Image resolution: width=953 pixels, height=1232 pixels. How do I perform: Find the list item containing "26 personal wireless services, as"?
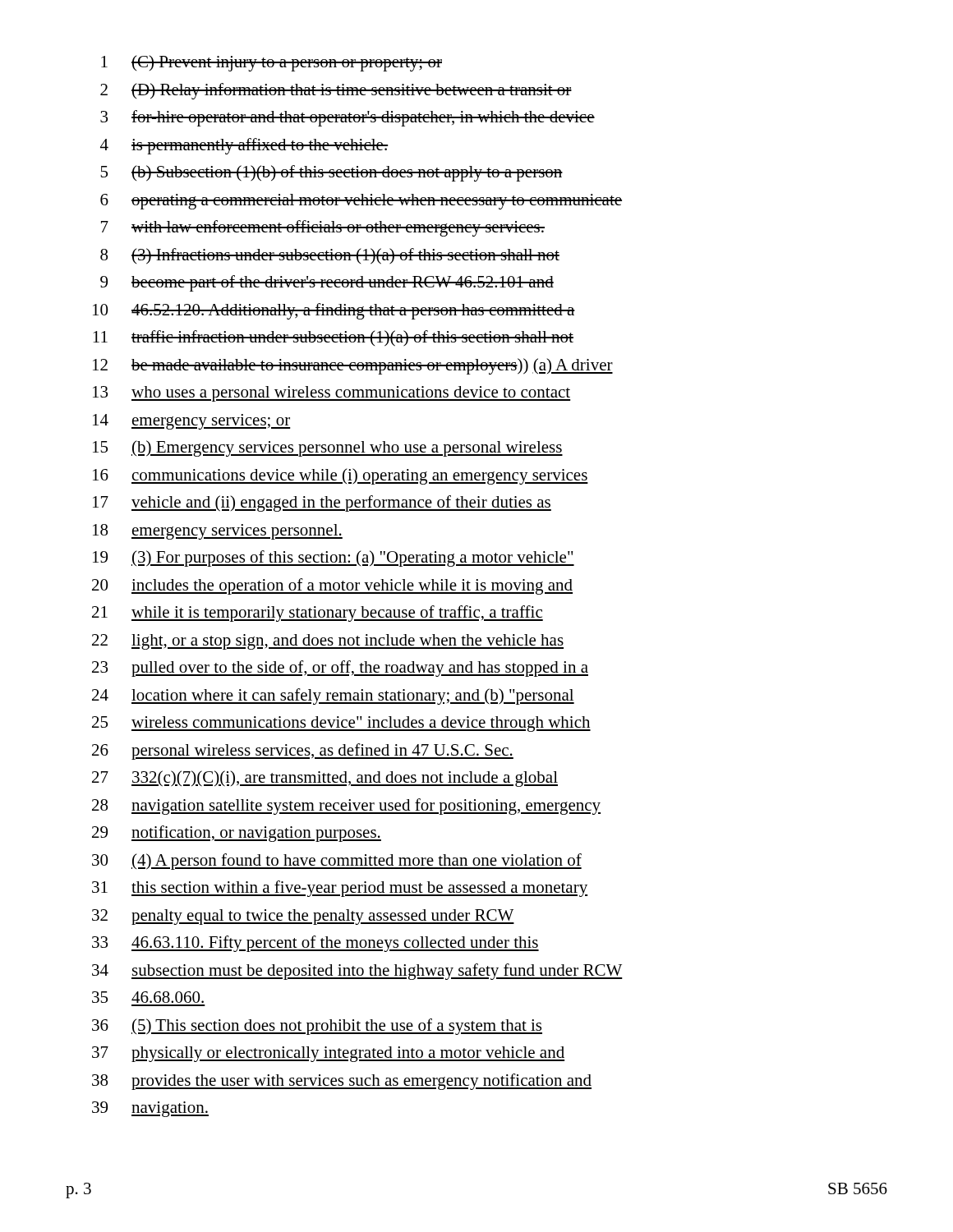point(476,750)
